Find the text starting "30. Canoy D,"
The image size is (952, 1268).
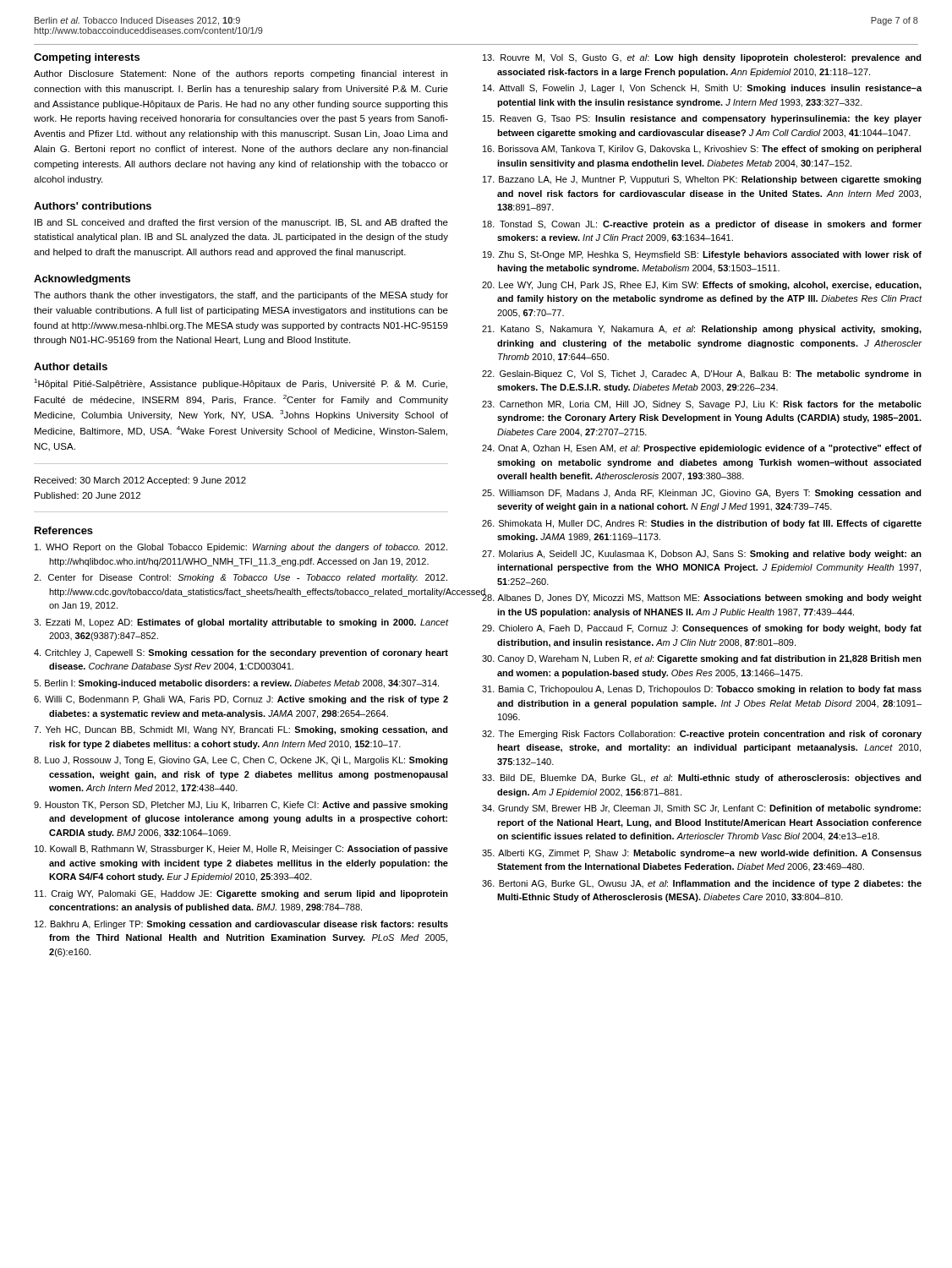point(702,665)
